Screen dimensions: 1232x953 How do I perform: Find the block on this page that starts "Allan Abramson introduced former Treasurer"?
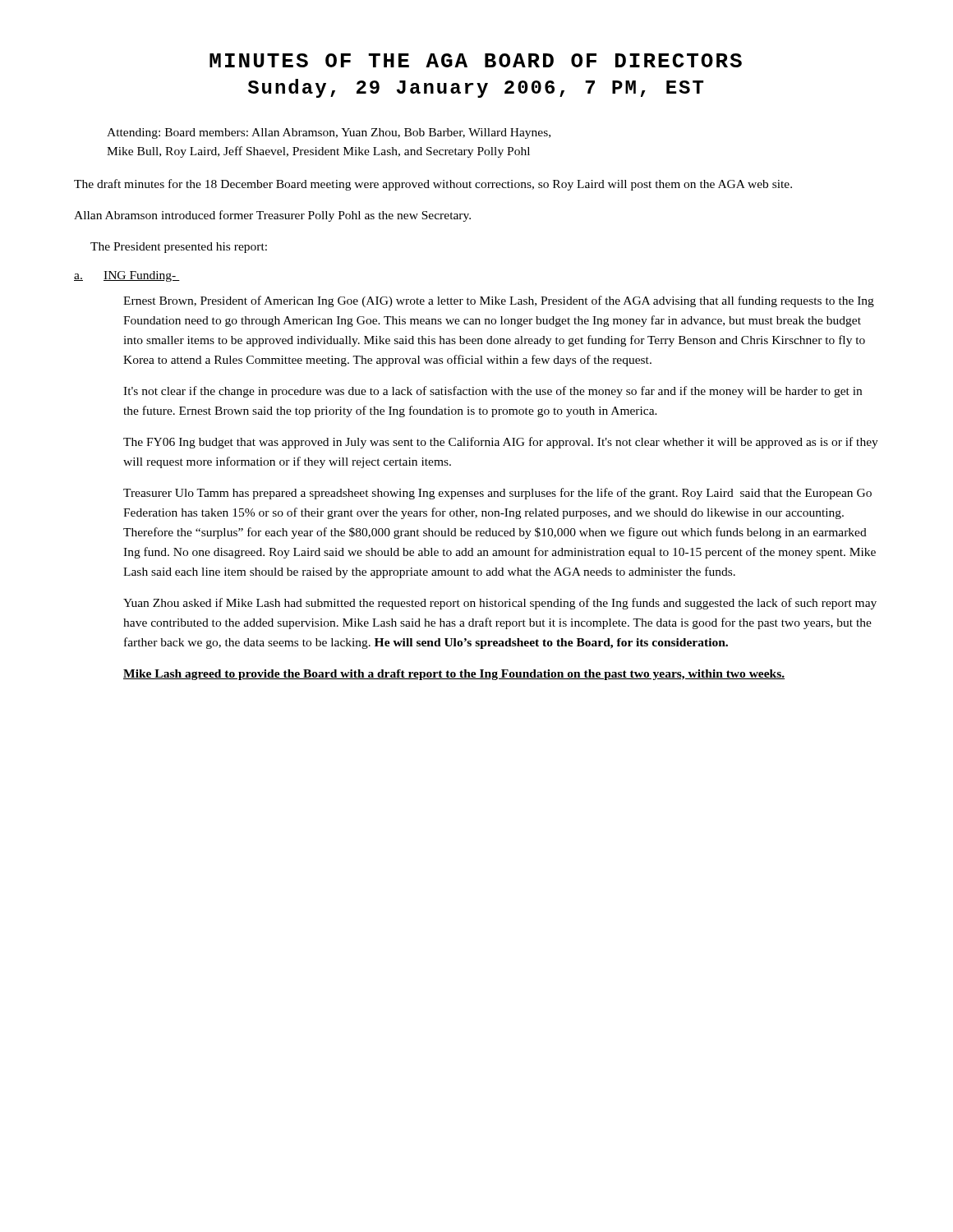click(273, 214)
